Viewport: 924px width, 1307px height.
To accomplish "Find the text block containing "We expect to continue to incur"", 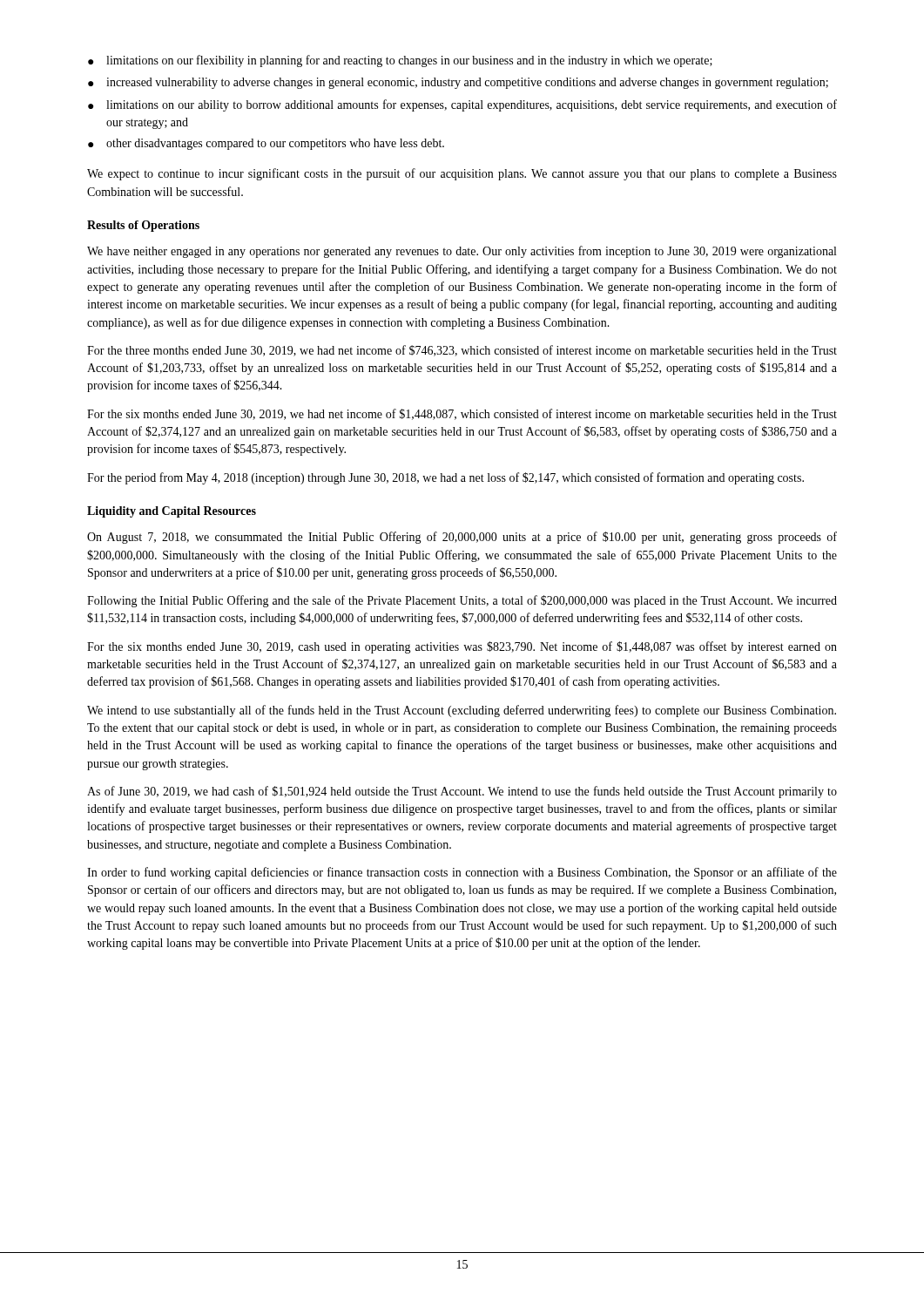I will (462, 183).
